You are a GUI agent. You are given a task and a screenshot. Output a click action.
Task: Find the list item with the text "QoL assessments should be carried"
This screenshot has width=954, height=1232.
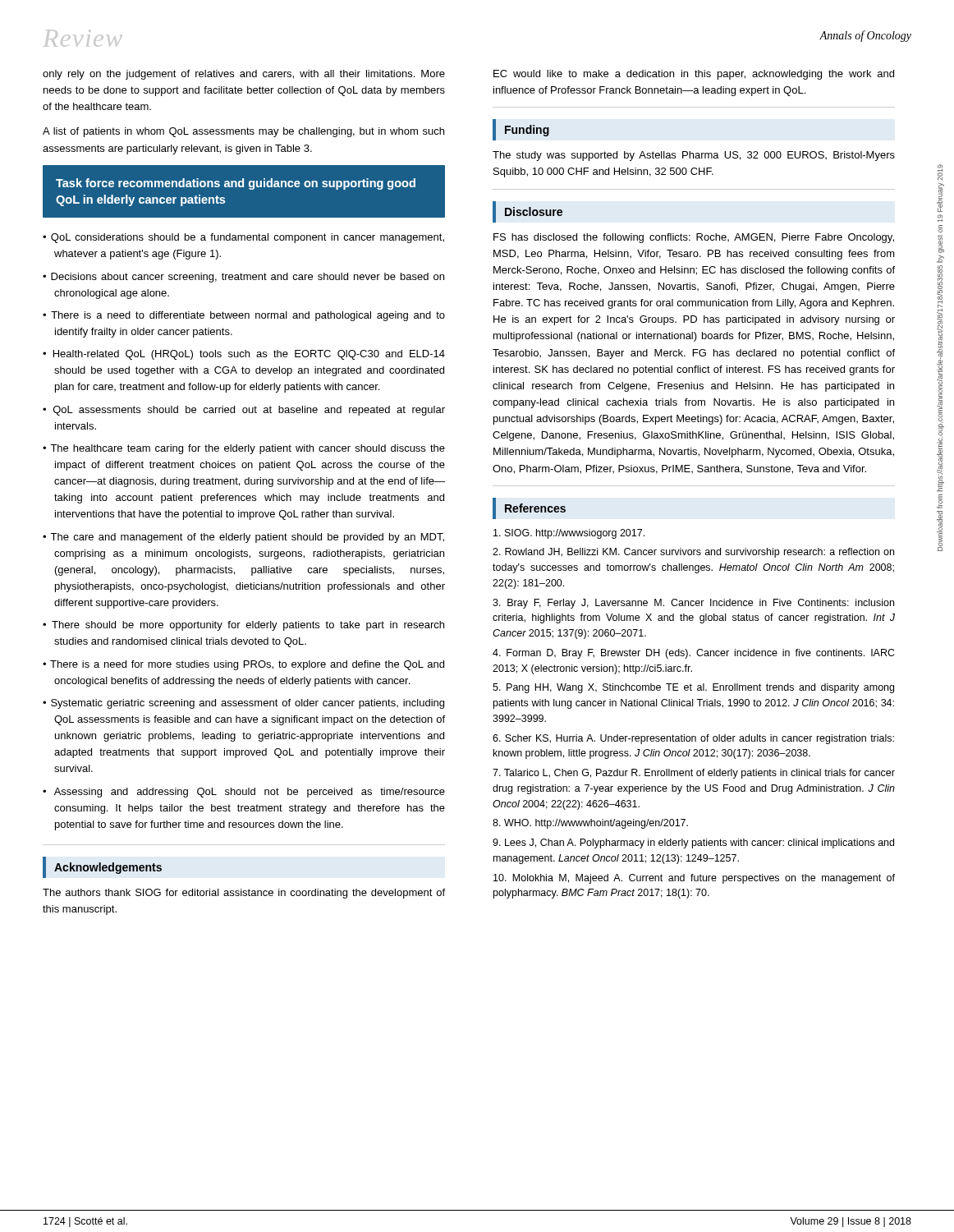(249, 417)
